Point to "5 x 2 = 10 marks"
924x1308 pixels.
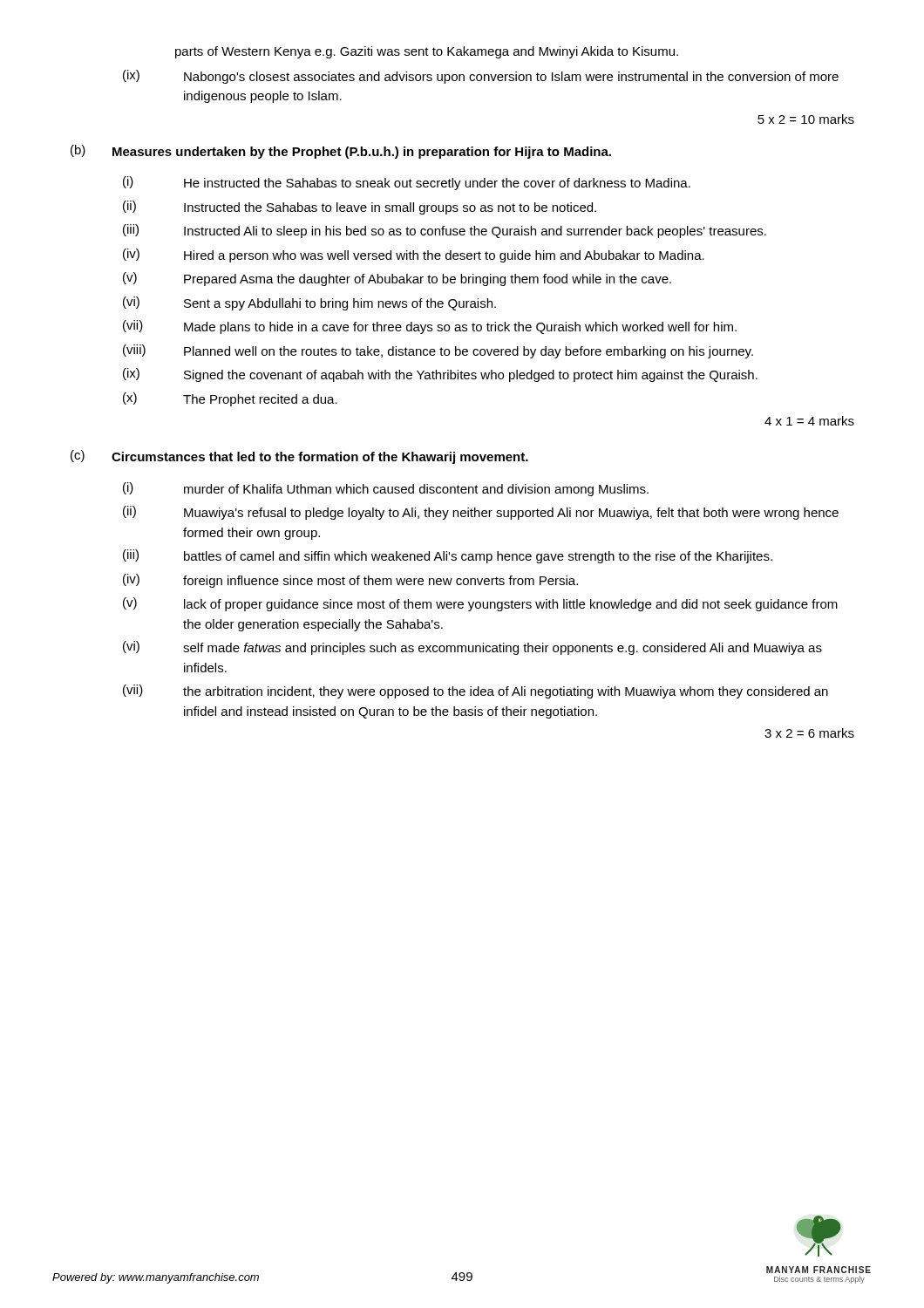(x=806, y=119)
